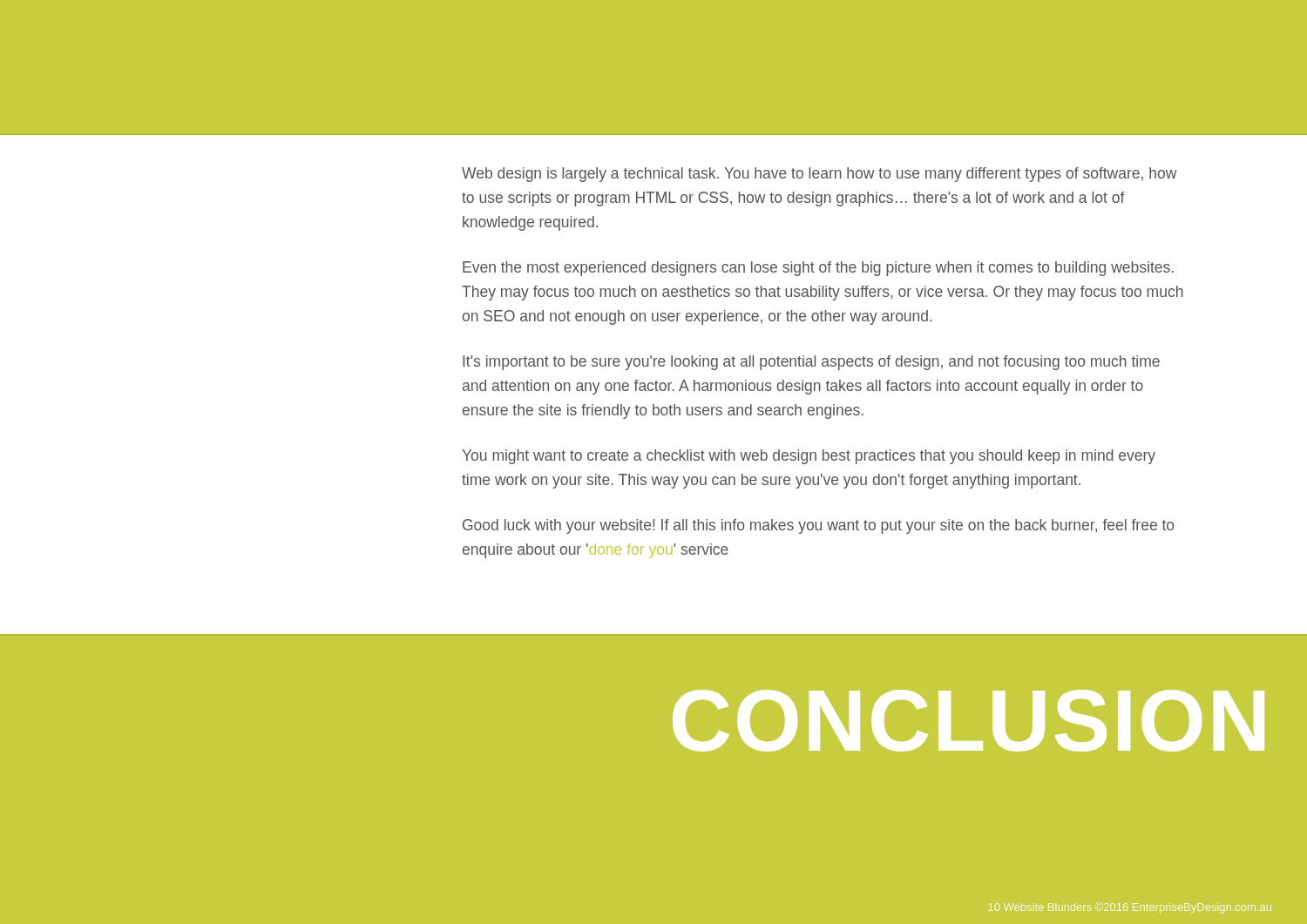Screen dimensions: 924x1307
Task: Point to the block beginning "Web design is largely a"
Action: [823, 361]
